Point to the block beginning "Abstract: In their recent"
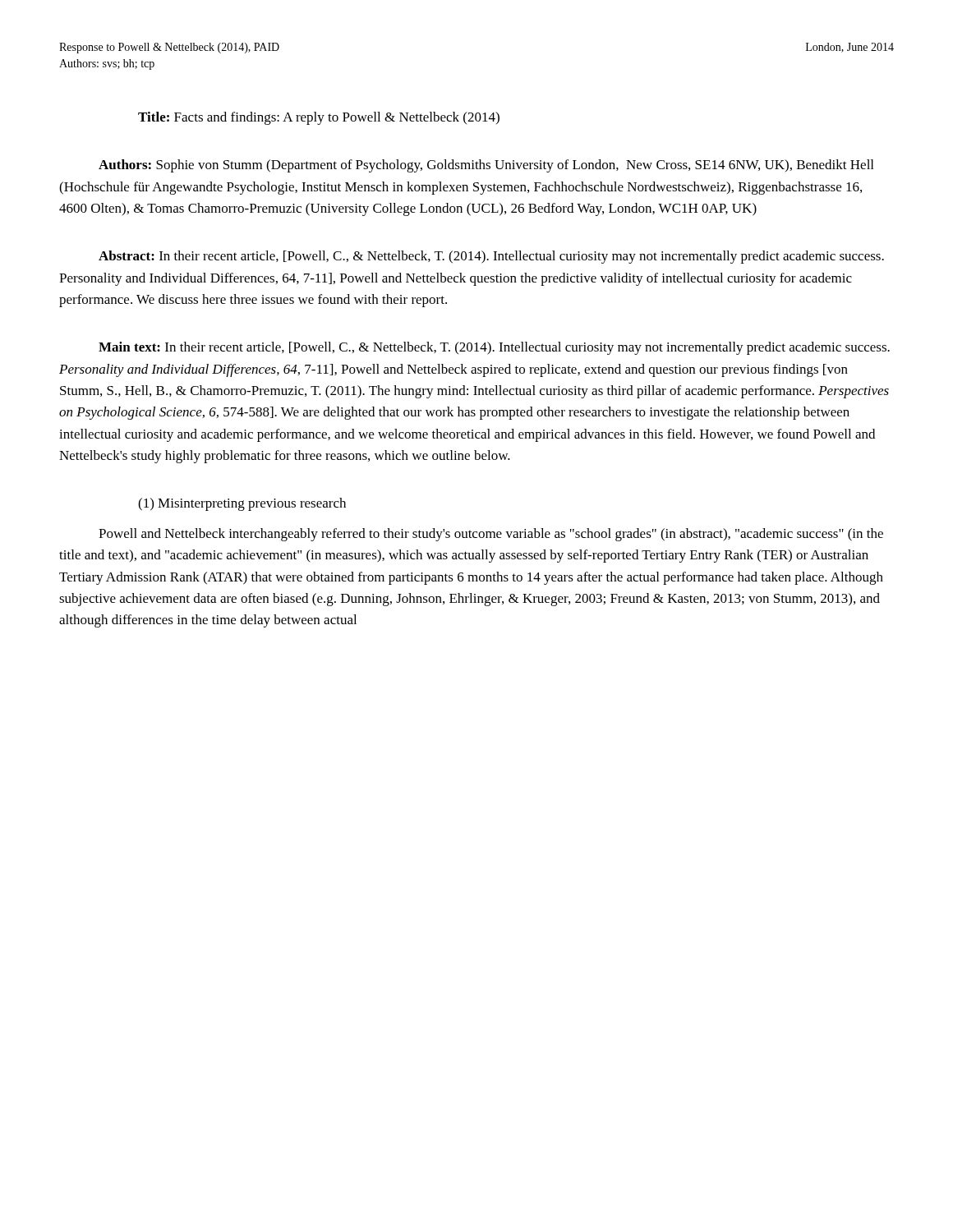The image size is (953, 1232). (476, 278)
